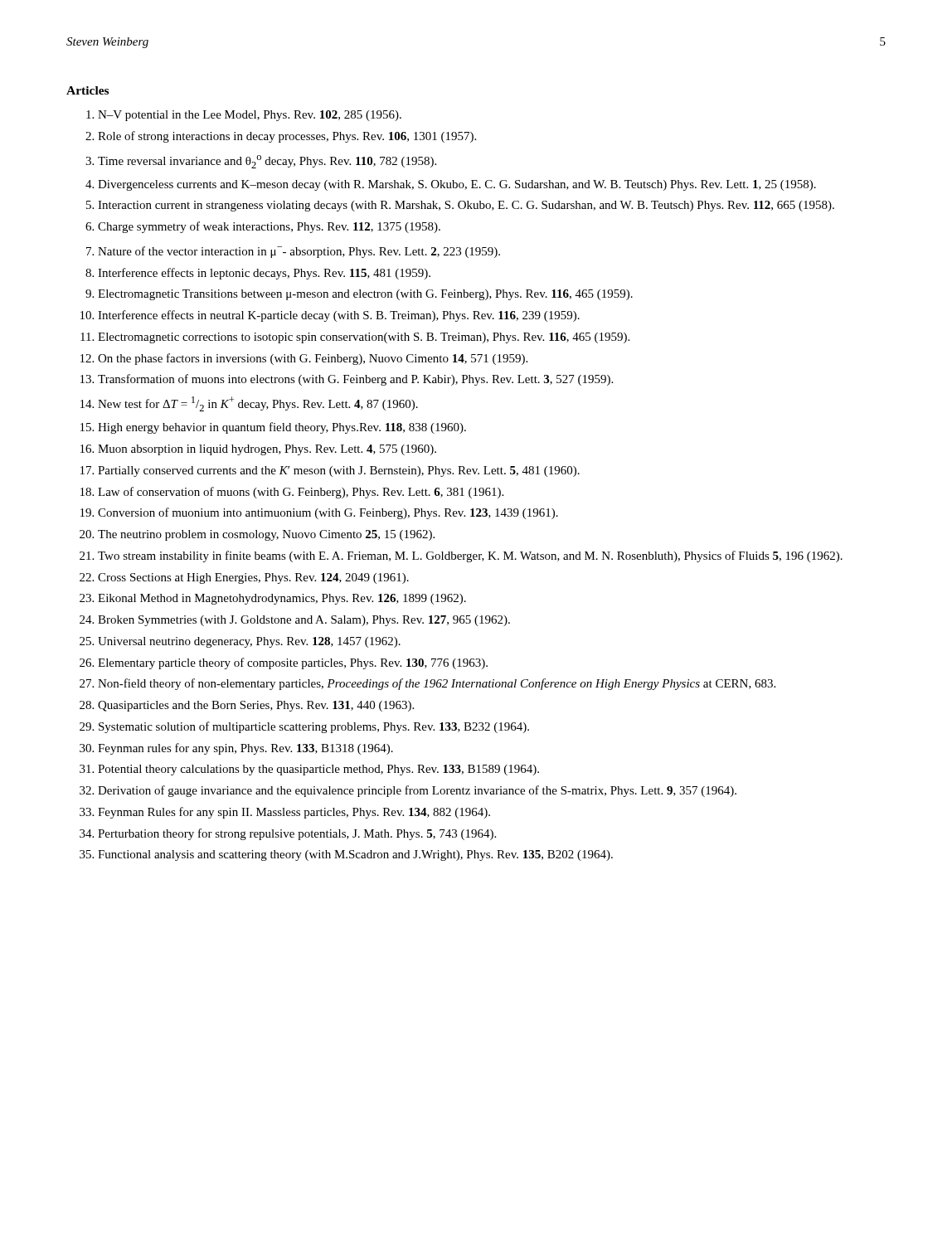The image size is (952, 1244).
Task: Navigate to the text block starting "Non-field theory of non-elementary particles, Proceedings of"
Action: (437, 684)
